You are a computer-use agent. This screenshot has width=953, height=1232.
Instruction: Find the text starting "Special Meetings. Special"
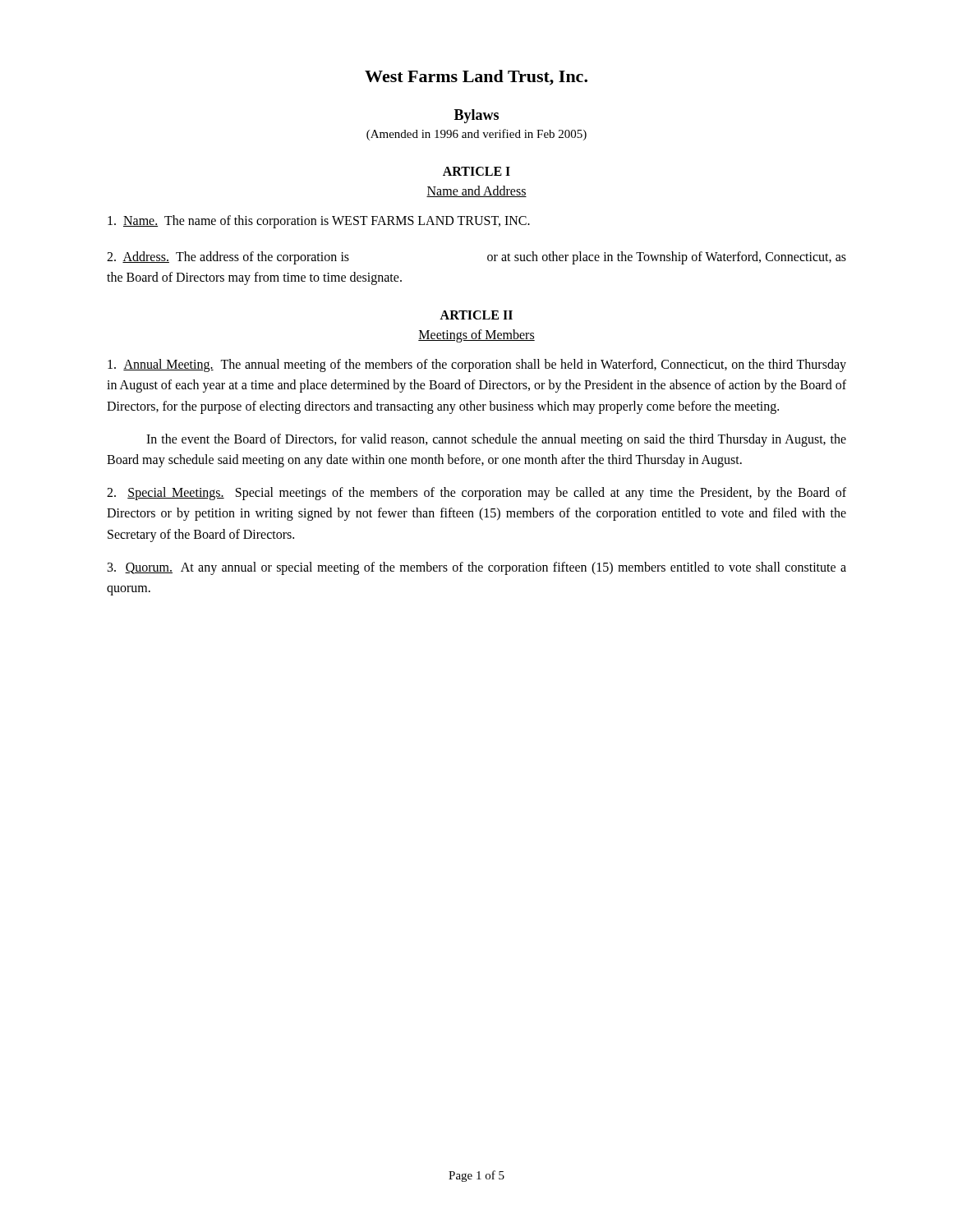tap(476, 513)
